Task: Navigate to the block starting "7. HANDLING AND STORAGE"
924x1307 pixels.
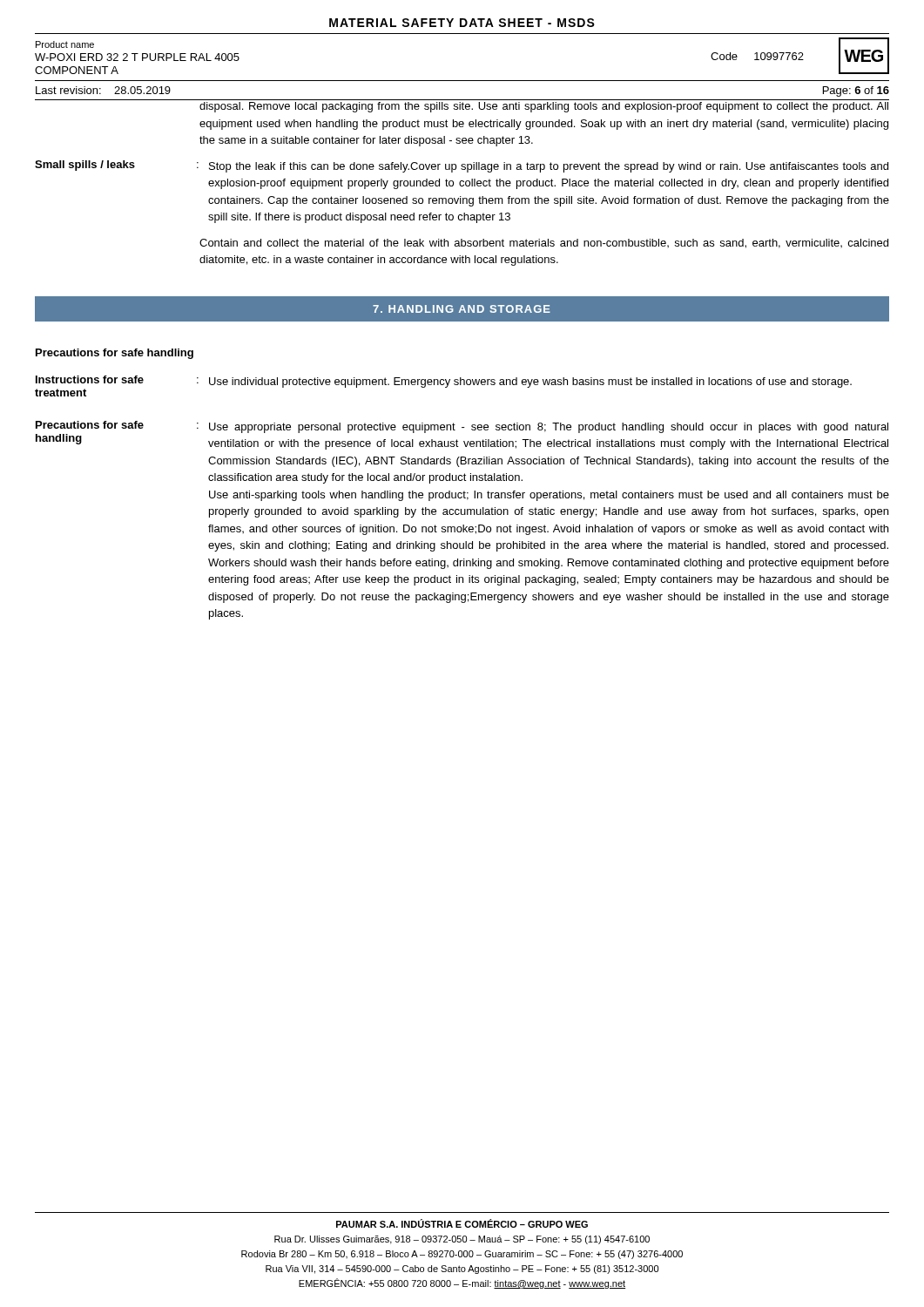Action: (x=462, y=308)
